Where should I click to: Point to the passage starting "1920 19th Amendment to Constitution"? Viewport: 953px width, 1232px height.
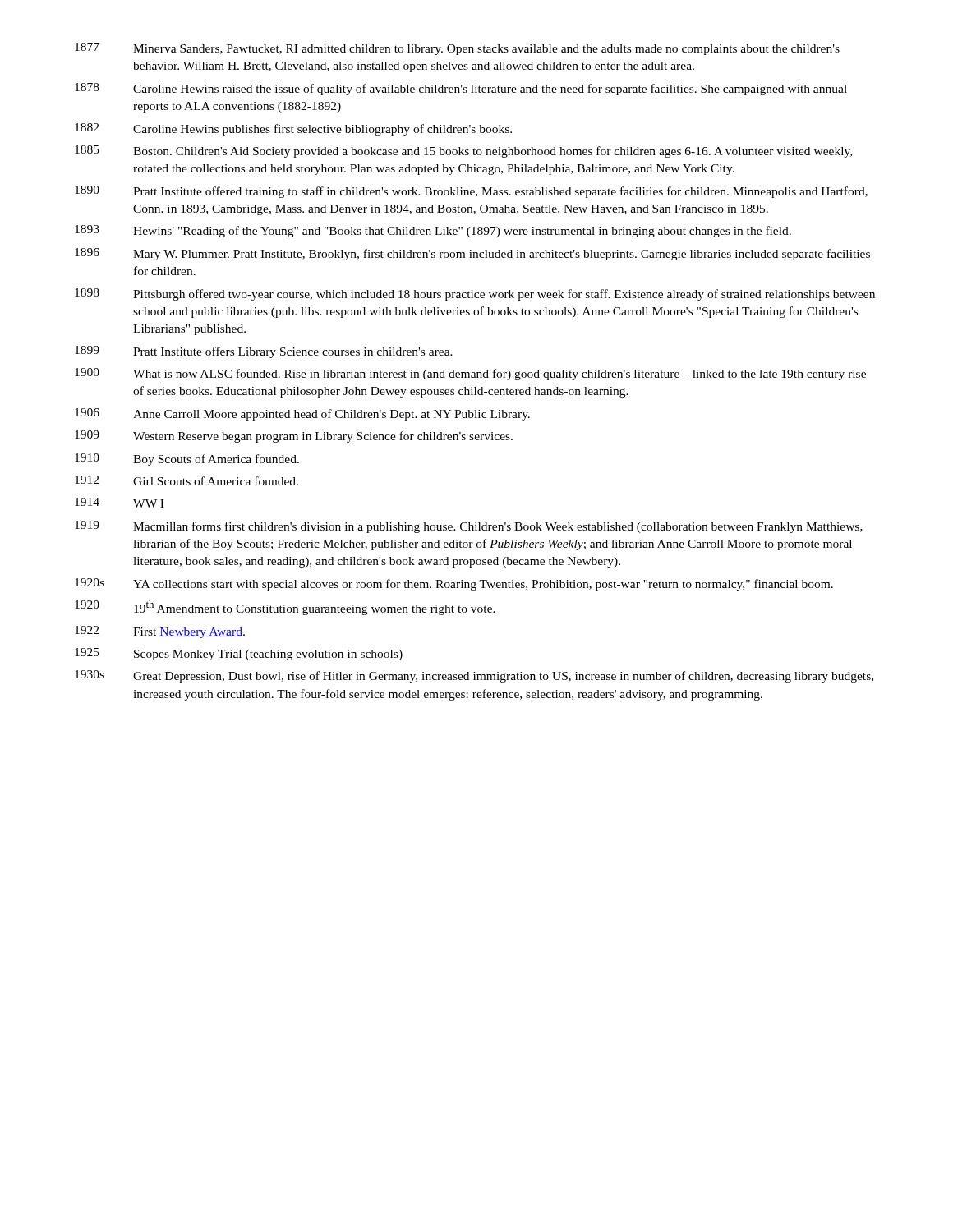coord(476,607)
